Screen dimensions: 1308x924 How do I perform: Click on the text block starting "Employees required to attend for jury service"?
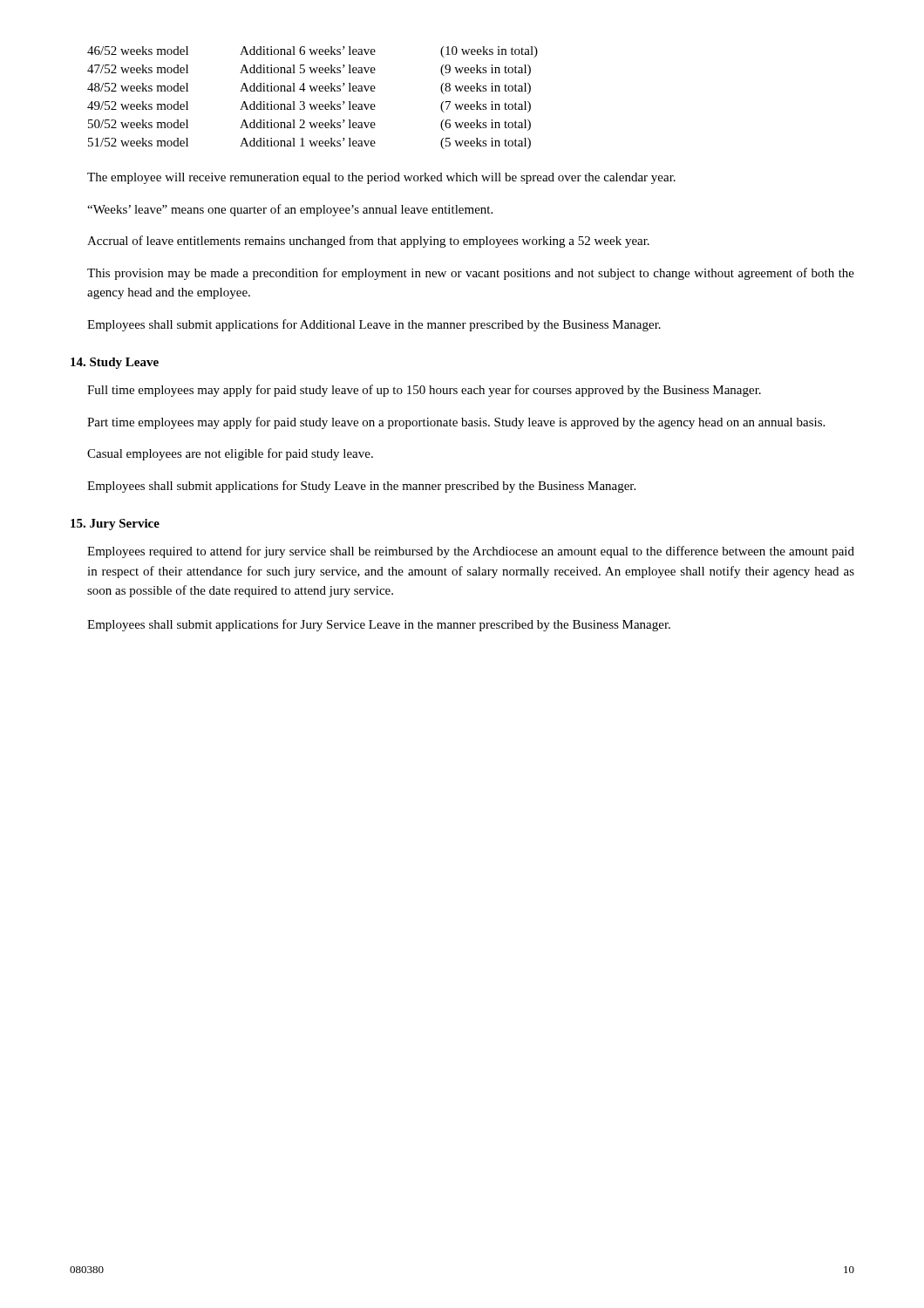click(x=471, y=571)
